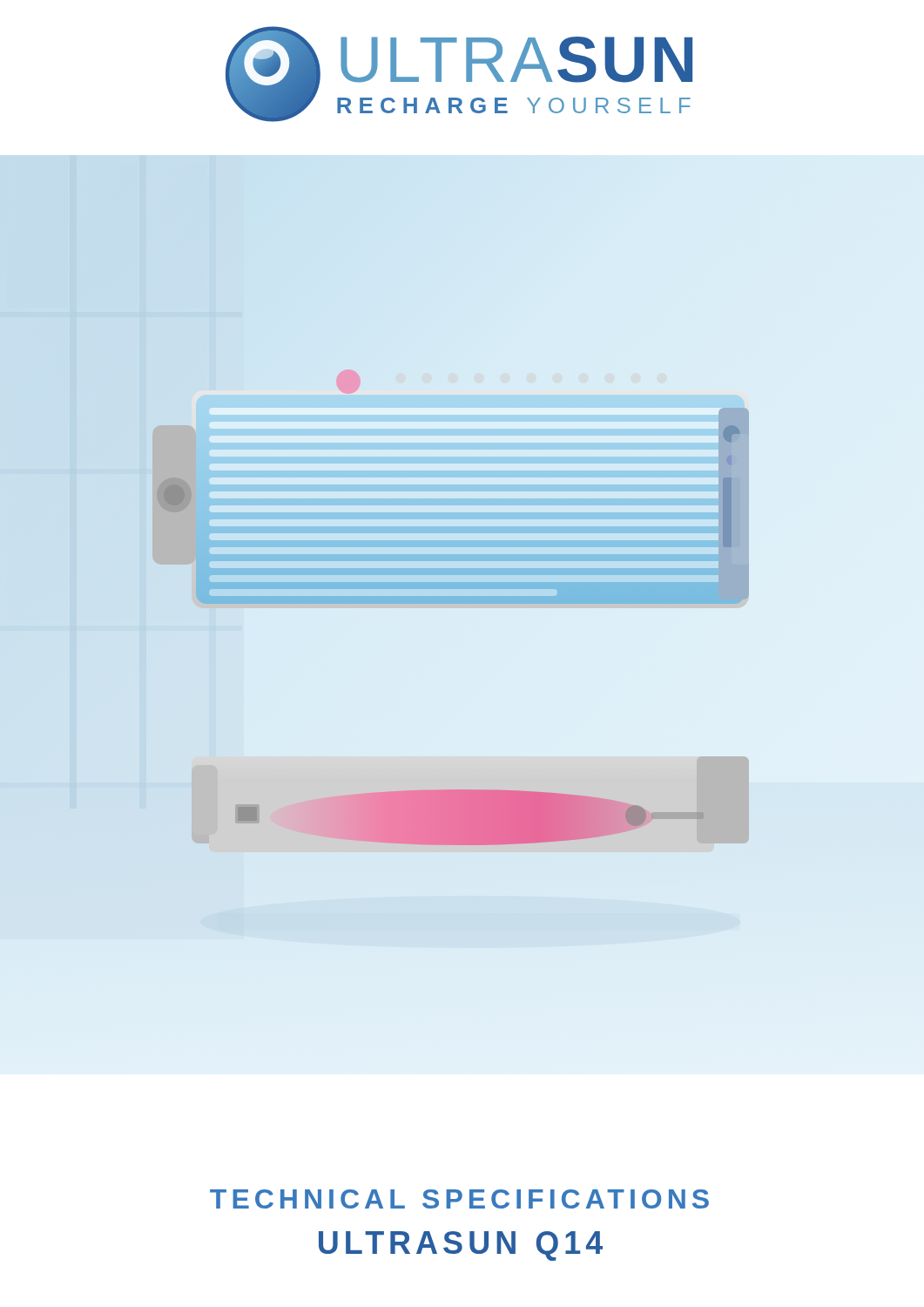The width and height of the screenshot is (924, 1307).
Task: Select the title with the text "ULTRASUN Q14"
Action: (462, 1243)
